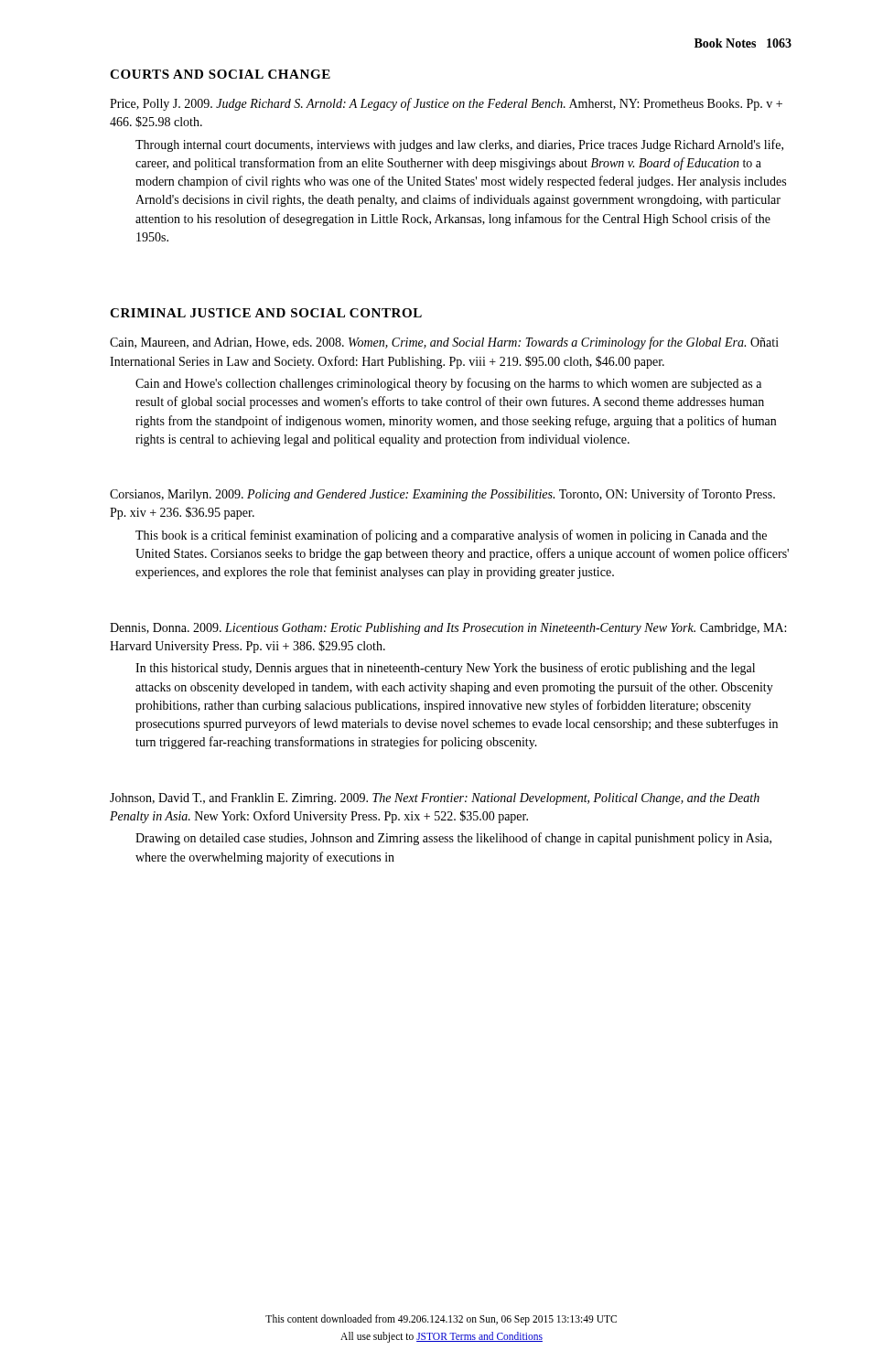Find the passage starting "Dennis, Donna. 2009. Licentious"
This screenshot has width=883, height=1372.
449,637
